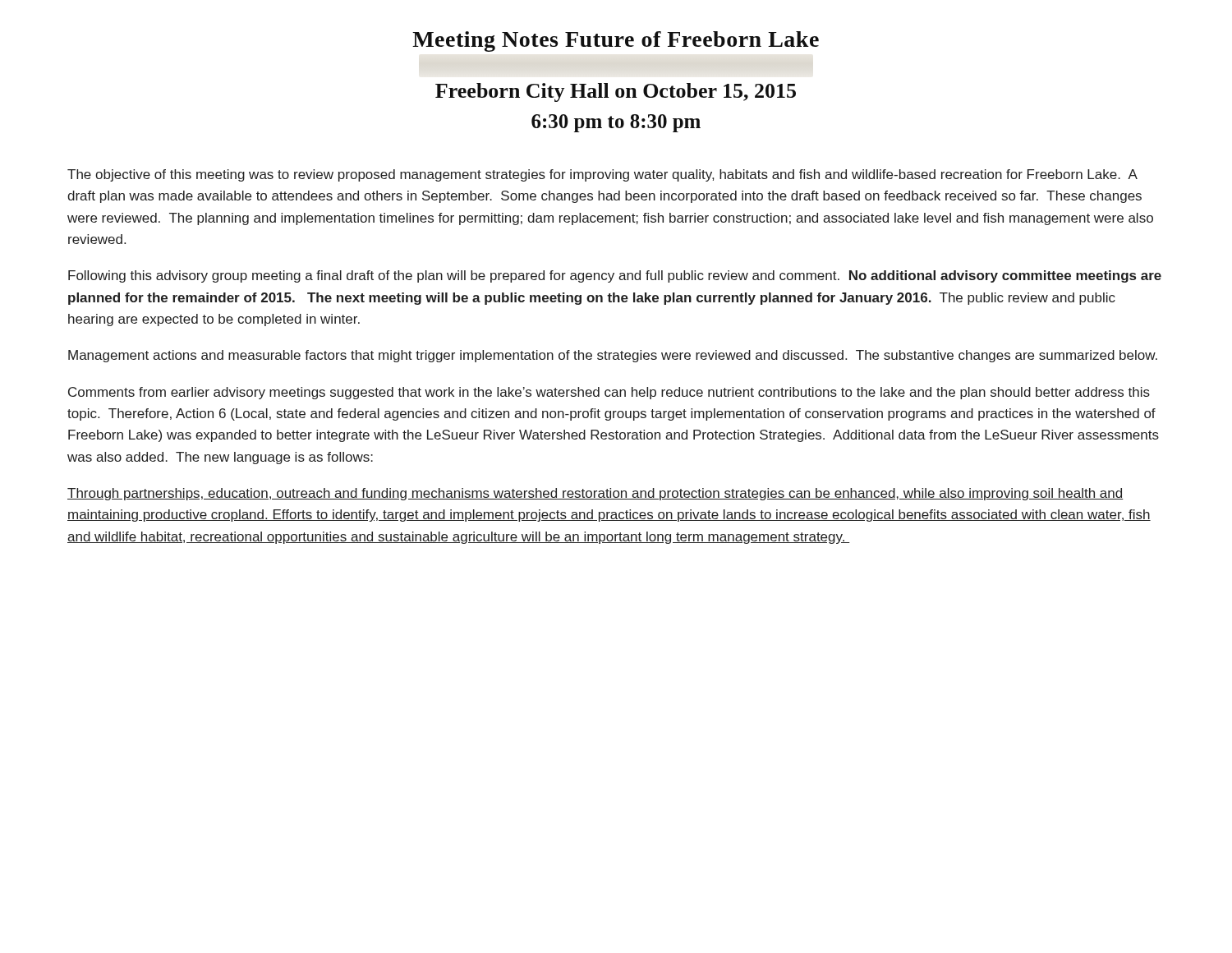This screenshot has height=953, width=1232.
Task: Select the title
Action: pyautogui.click(x=616, y=80)
